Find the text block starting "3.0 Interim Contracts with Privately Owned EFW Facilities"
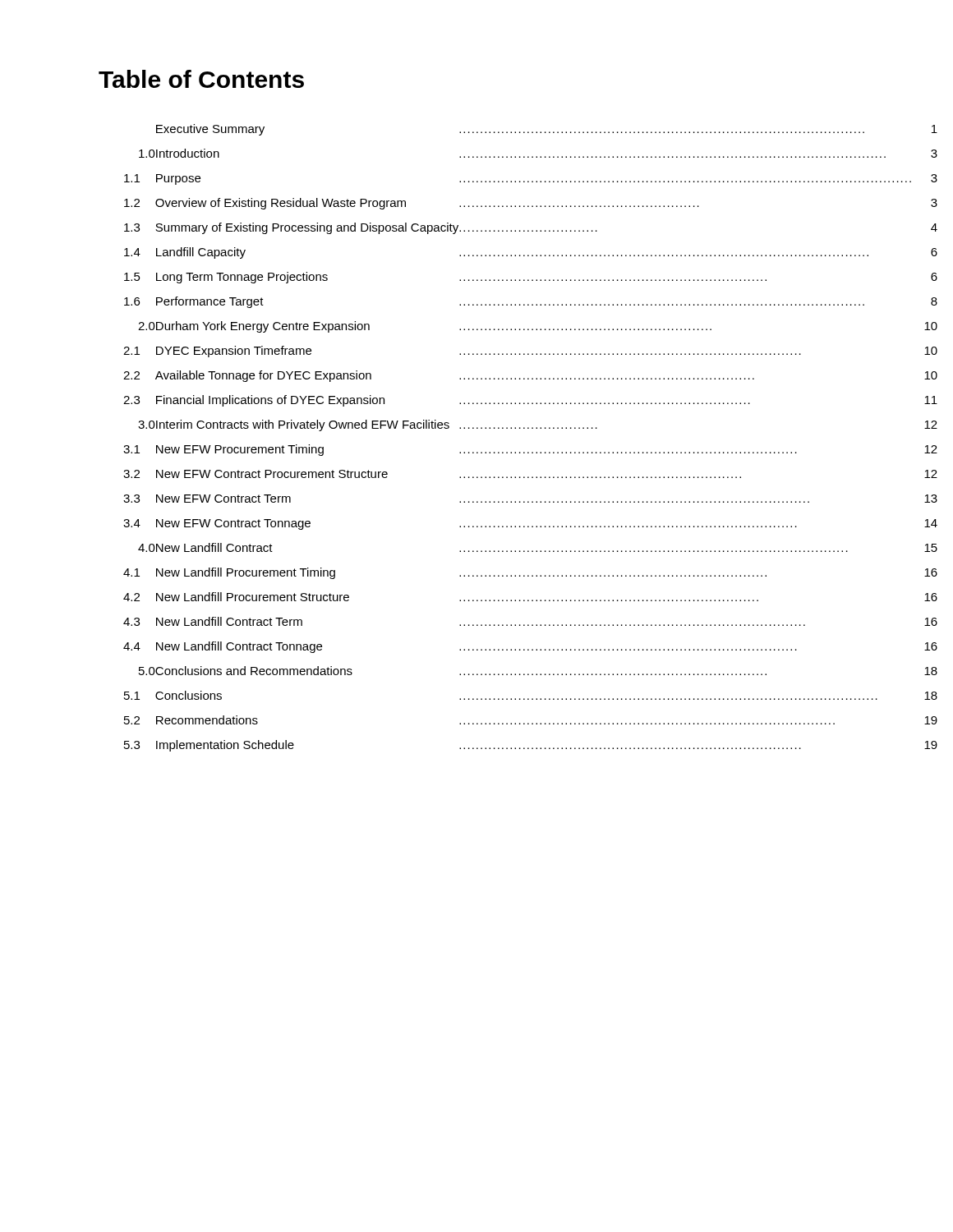This screenshot has height=1232, width=953. 518,425
